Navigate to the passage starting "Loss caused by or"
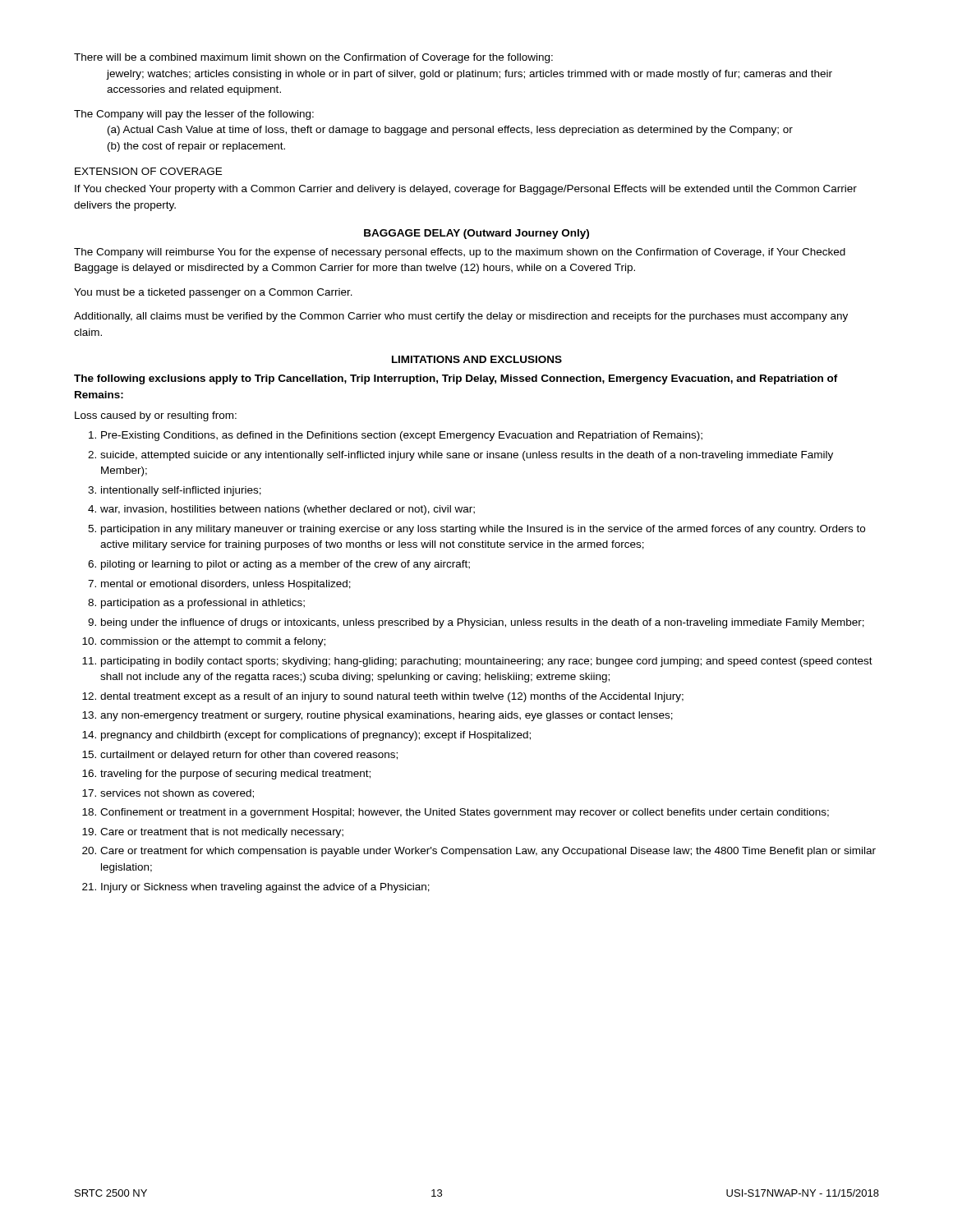Image resolution: width=953 pixels, height=1232 pixels. click(156, 416)
